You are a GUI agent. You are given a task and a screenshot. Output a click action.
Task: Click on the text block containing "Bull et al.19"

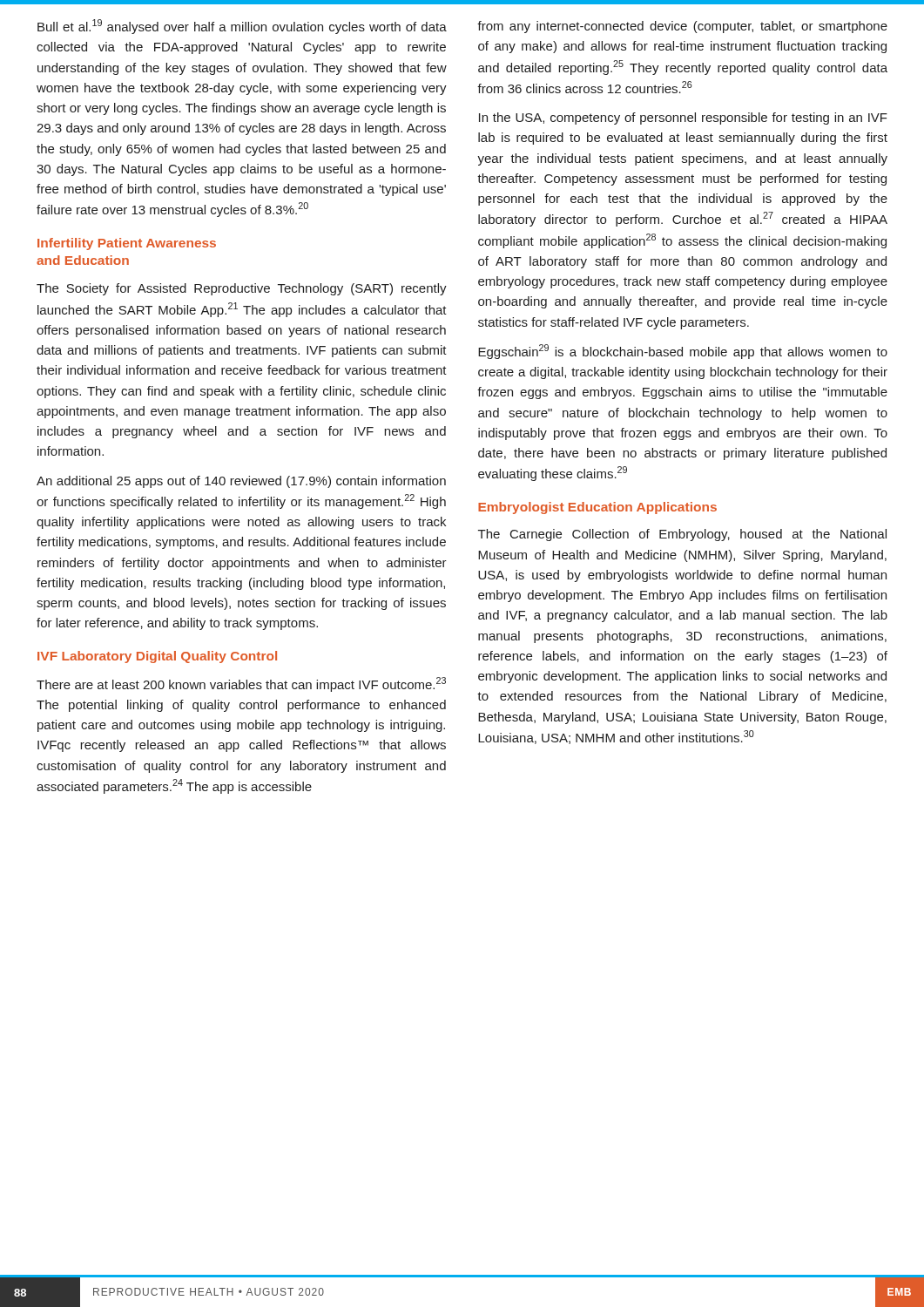point(241,118)
